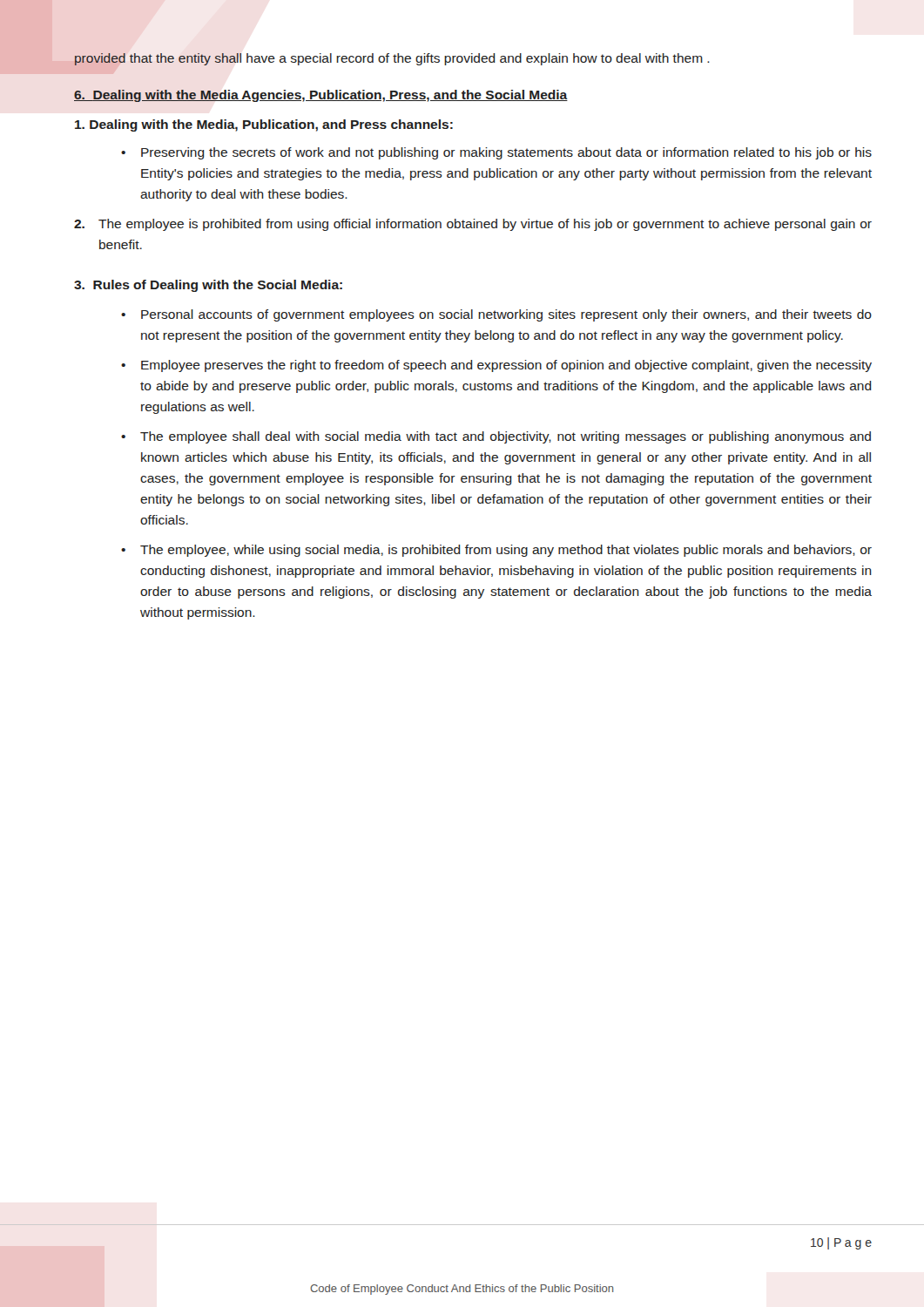Image resolution: width=924 pixels, height=1307 pixels.
Task: Click the section header that begins "1. Dealing with"
Action: (x=264, y=124)
